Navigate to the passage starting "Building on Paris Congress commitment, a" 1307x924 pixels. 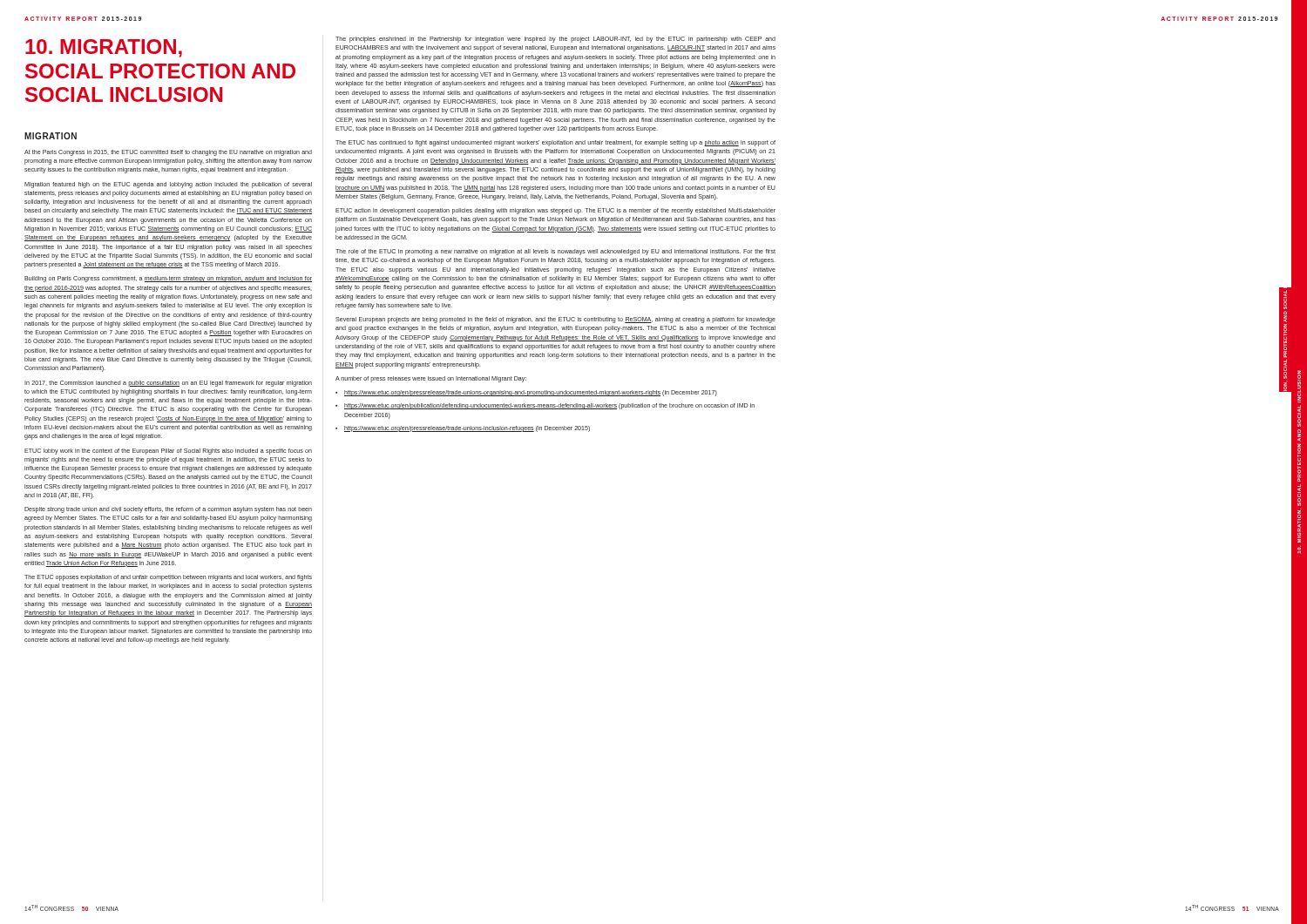click(168, 324)
